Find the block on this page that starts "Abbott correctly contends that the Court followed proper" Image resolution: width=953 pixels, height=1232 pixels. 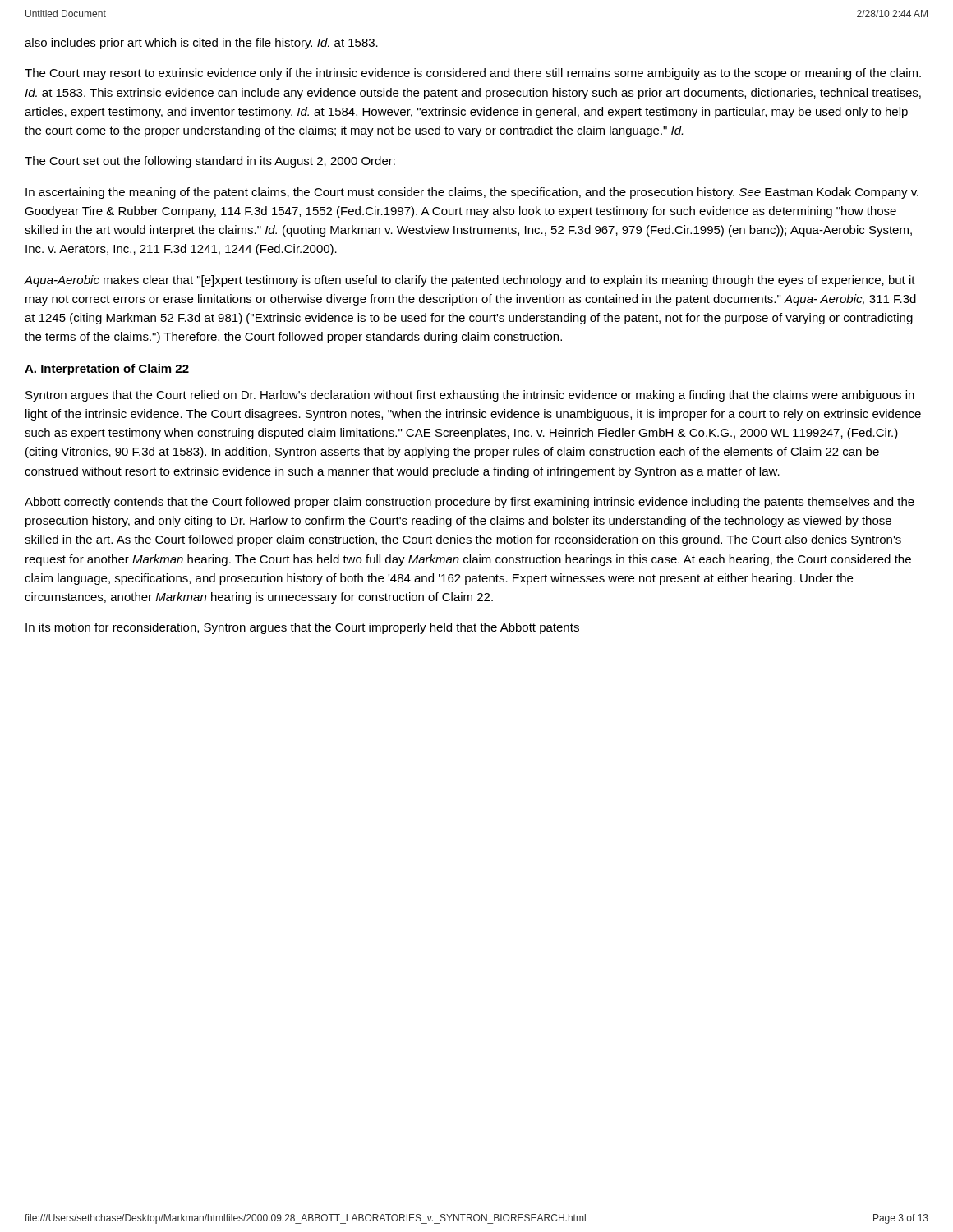click(x=470, y=549)
